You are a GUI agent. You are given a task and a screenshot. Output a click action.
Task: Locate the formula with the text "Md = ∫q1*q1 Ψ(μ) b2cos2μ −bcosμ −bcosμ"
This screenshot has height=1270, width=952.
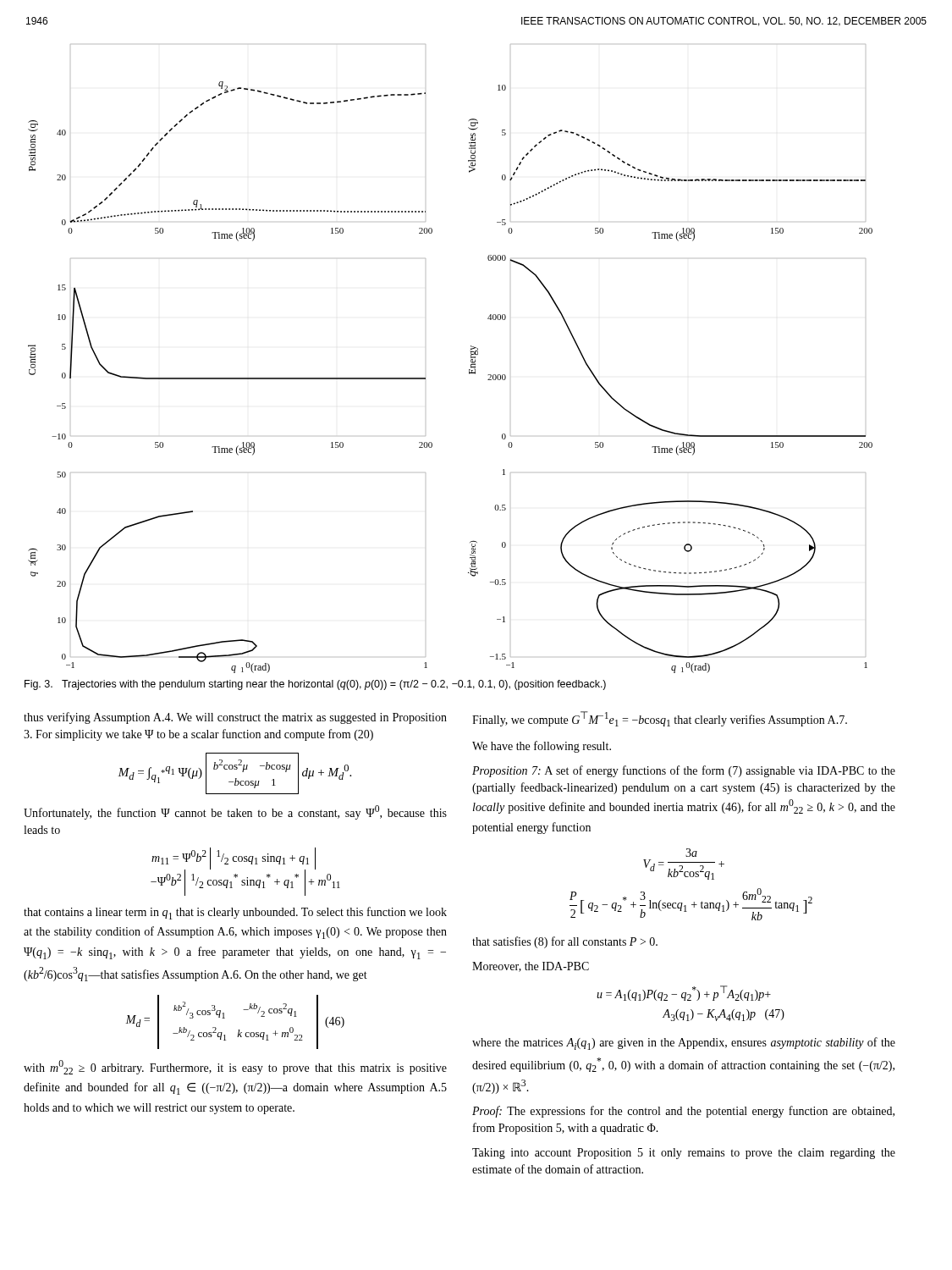tap(235, 773)
